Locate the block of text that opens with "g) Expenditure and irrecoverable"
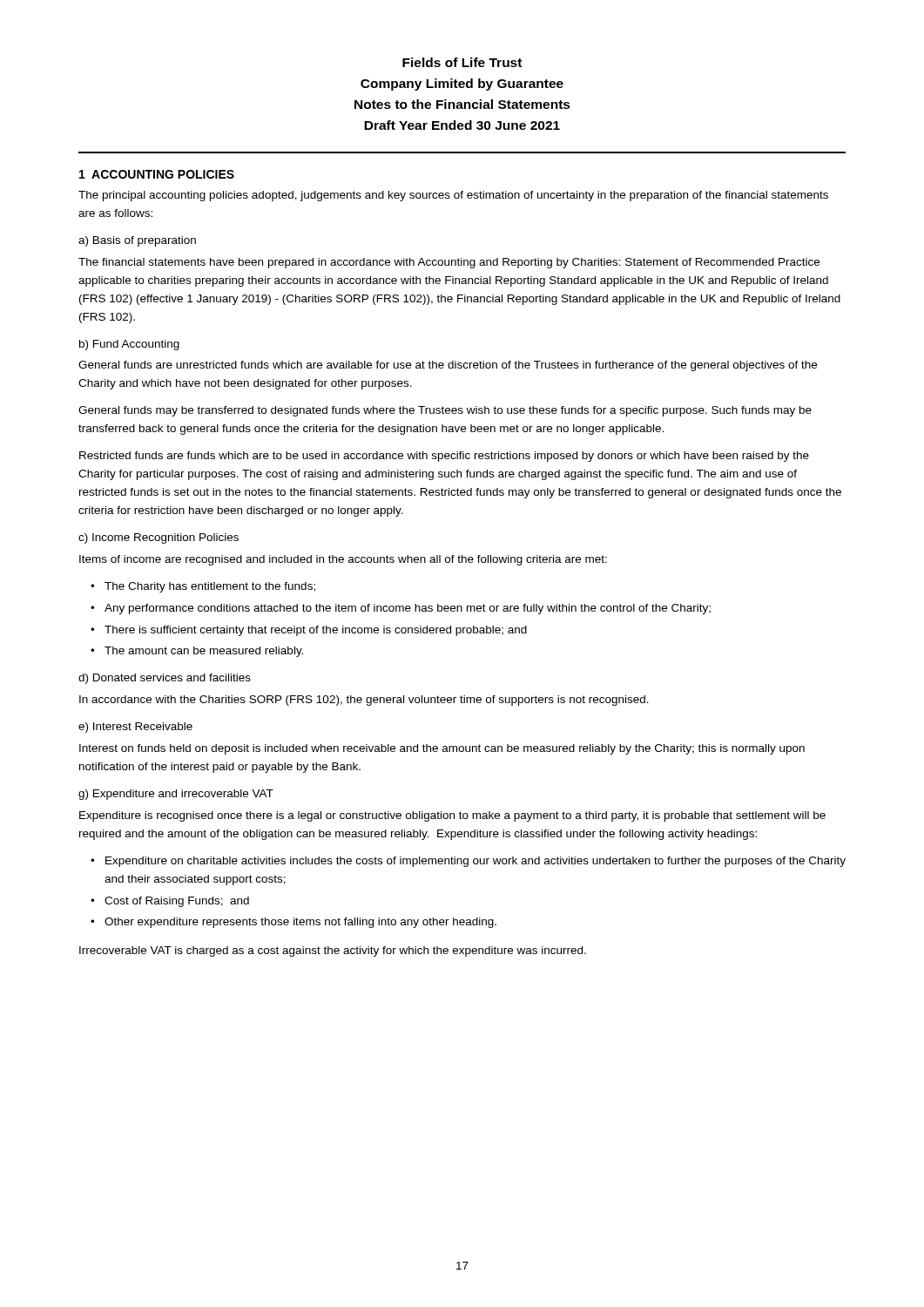The height and width of the screenshot is (1307, 924). coord(176,793)
